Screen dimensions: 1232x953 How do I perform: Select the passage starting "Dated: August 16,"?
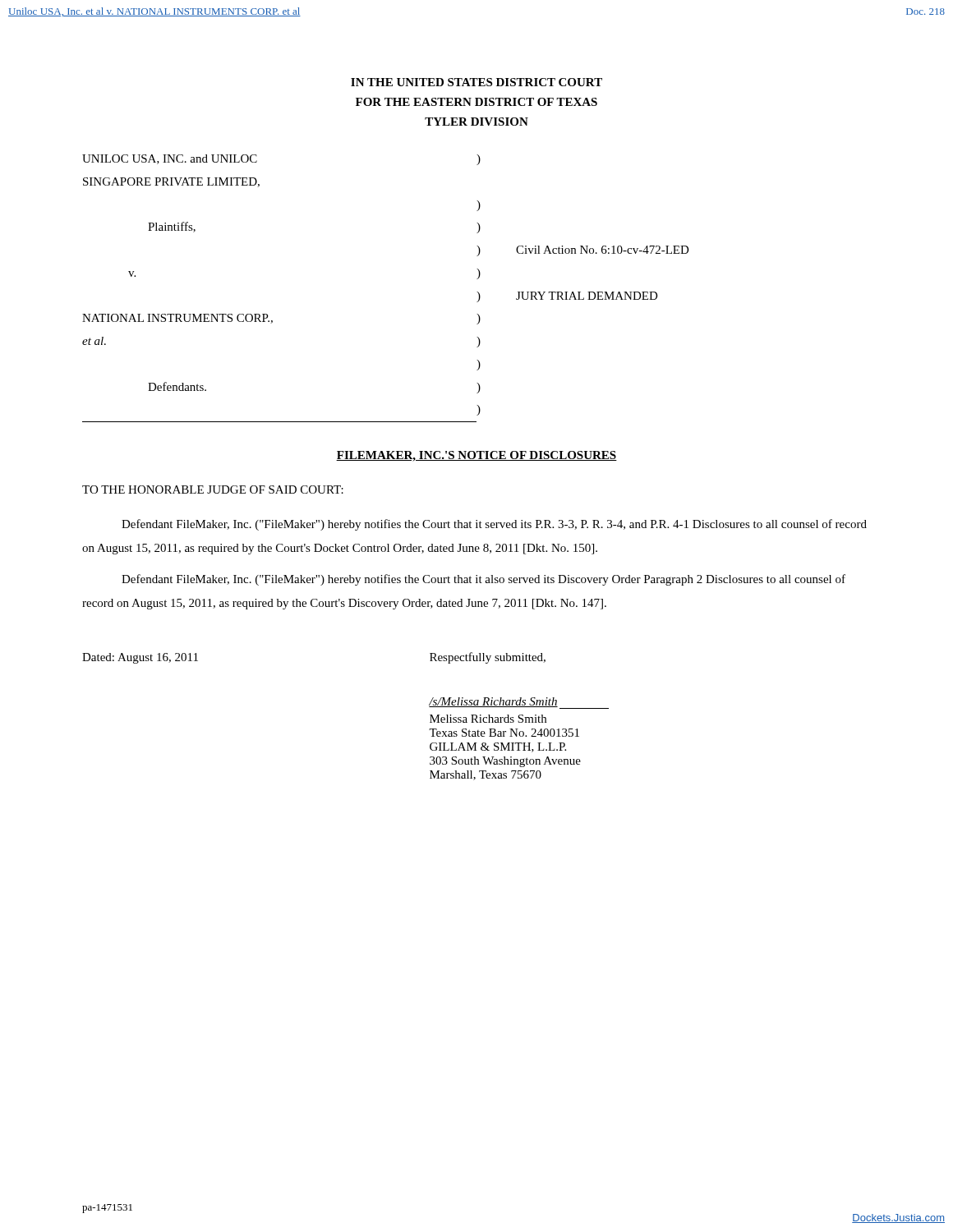[476, 716]
